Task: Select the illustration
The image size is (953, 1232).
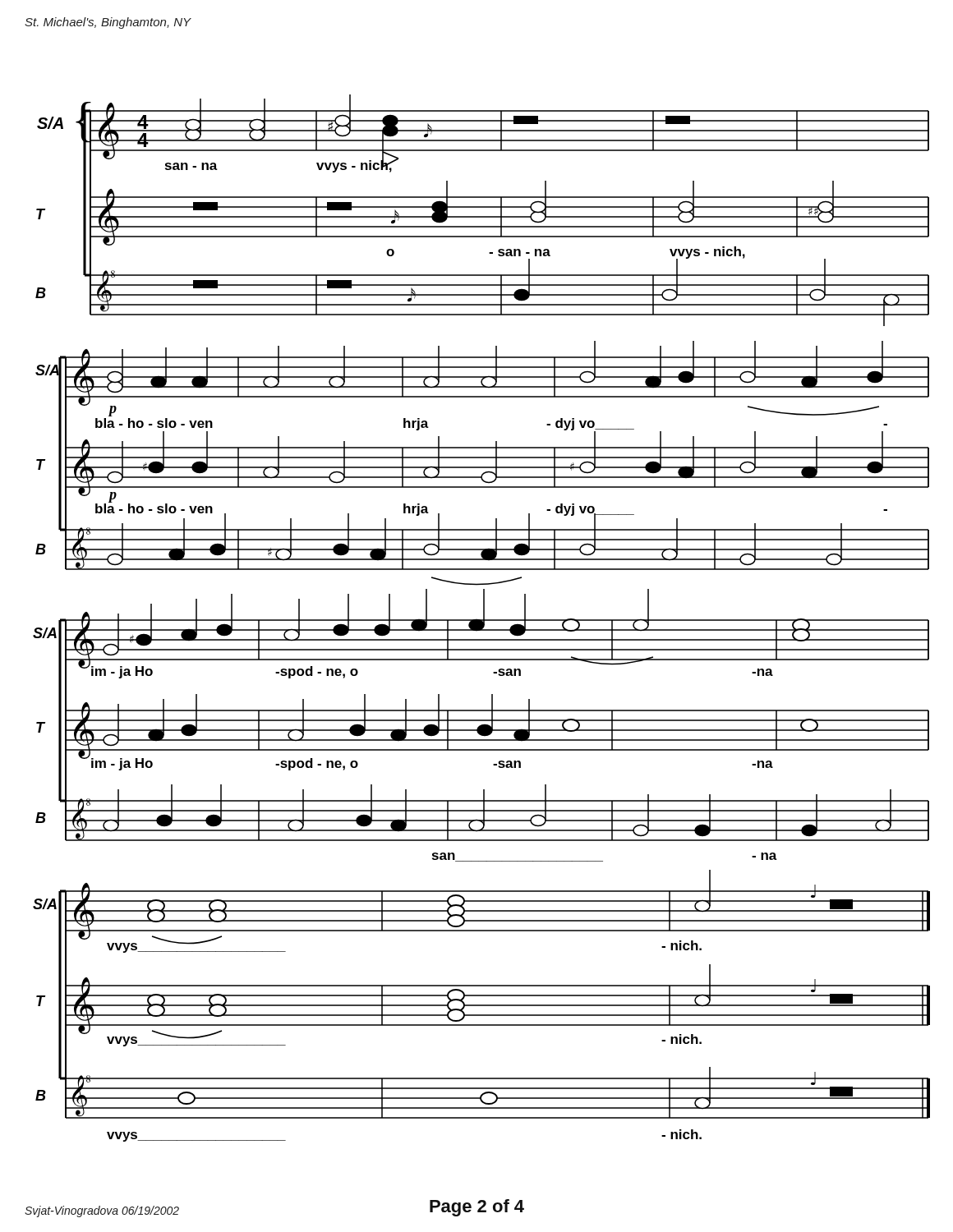Action: (x=476, y=612)
